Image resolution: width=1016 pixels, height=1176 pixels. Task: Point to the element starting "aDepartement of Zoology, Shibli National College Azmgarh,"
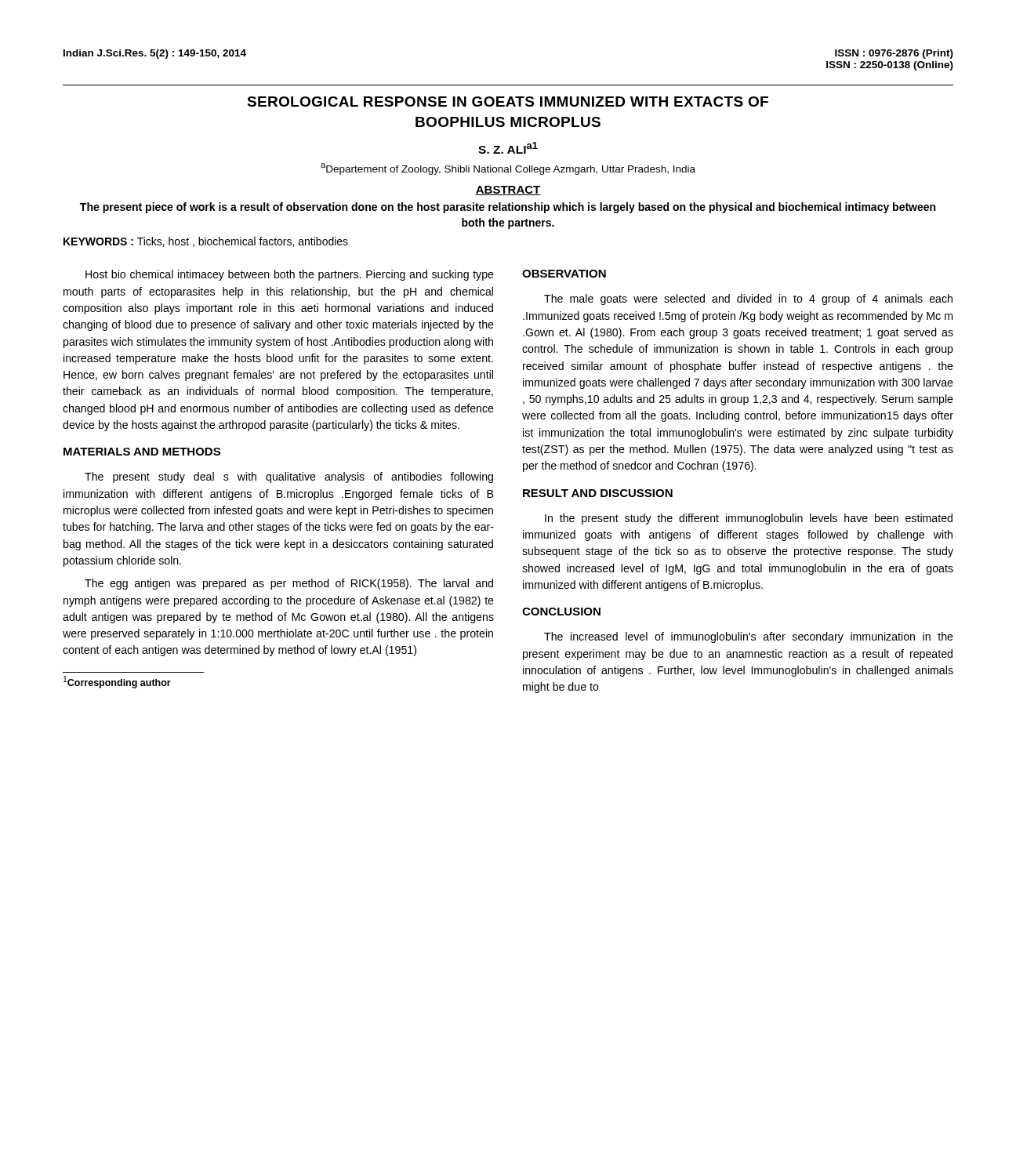coord(508,168)
